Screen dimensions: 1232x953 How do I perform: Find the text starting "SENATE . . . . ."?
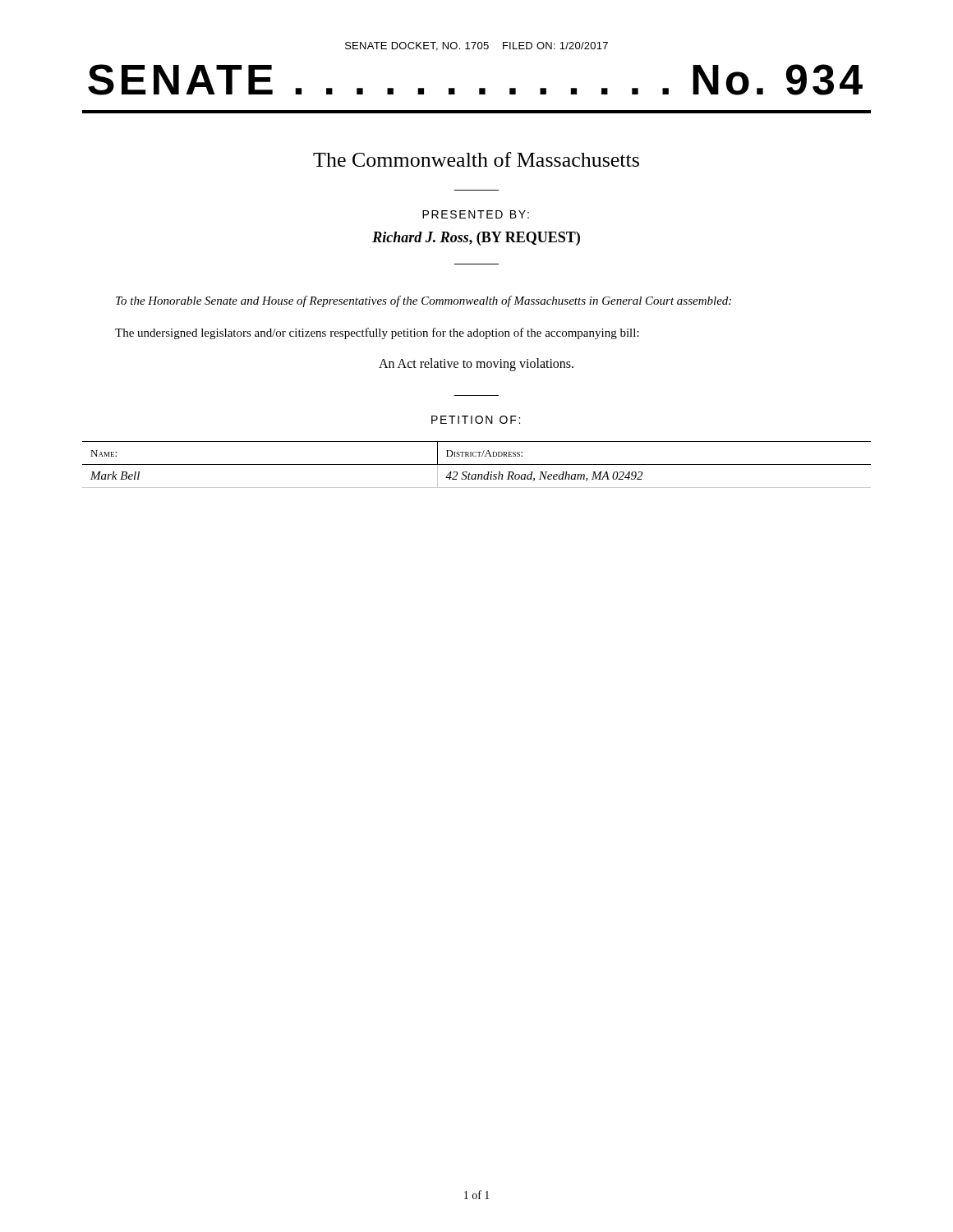click(x=476, y=80)
